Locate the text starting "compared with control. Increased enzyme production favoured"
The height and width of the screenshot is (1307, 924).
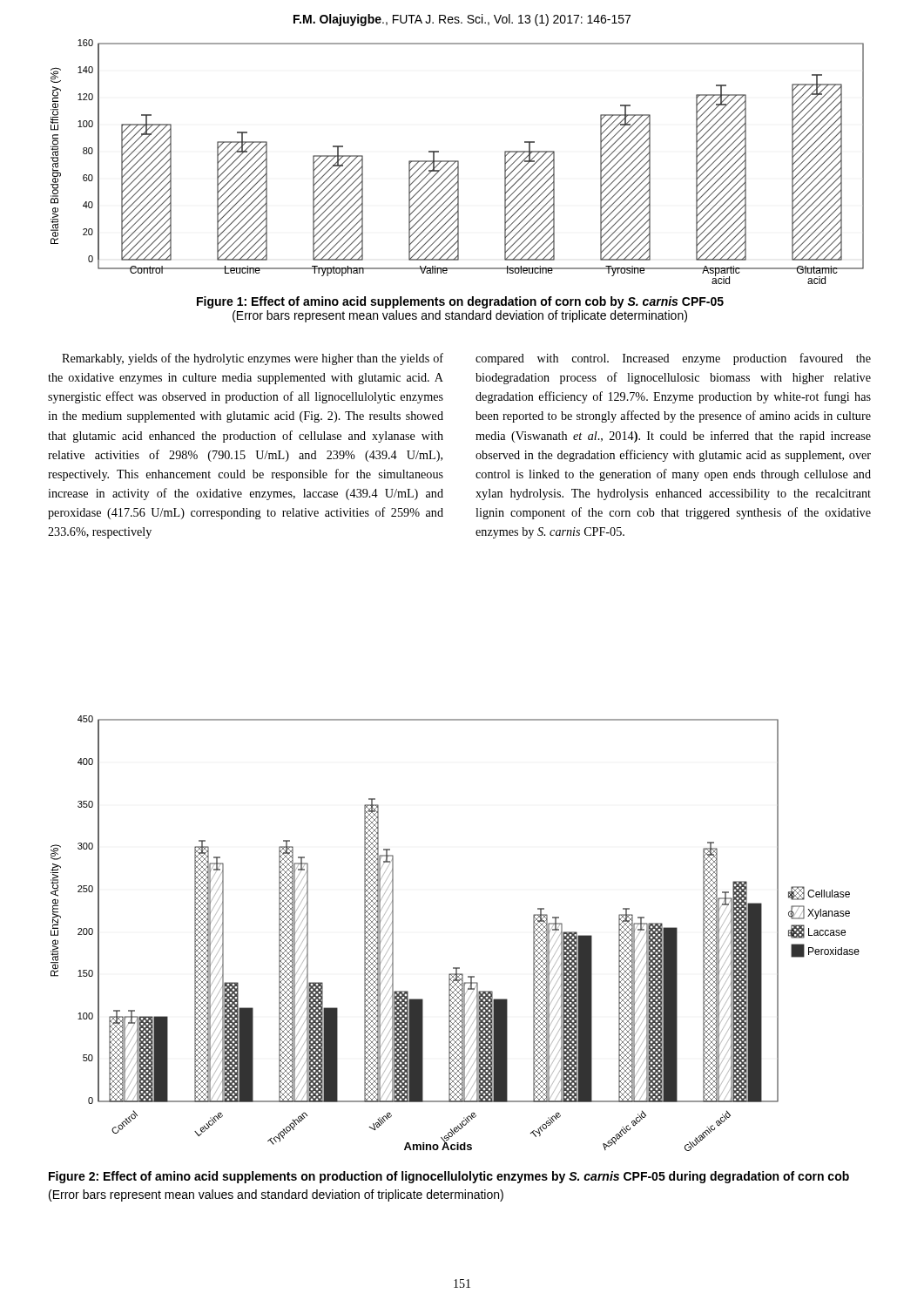click(673, 445)
